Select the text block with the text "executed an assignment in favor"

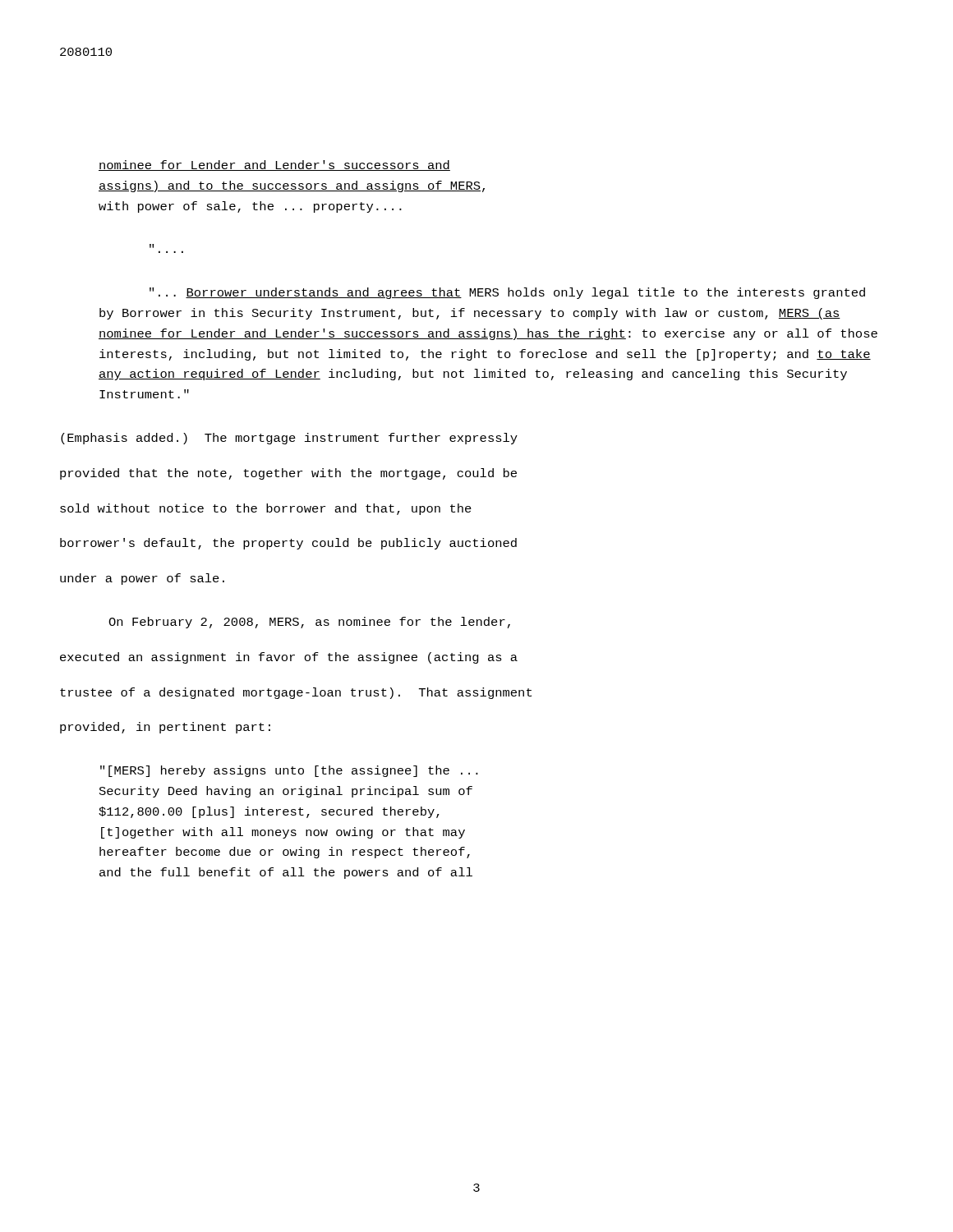(288, 658)
